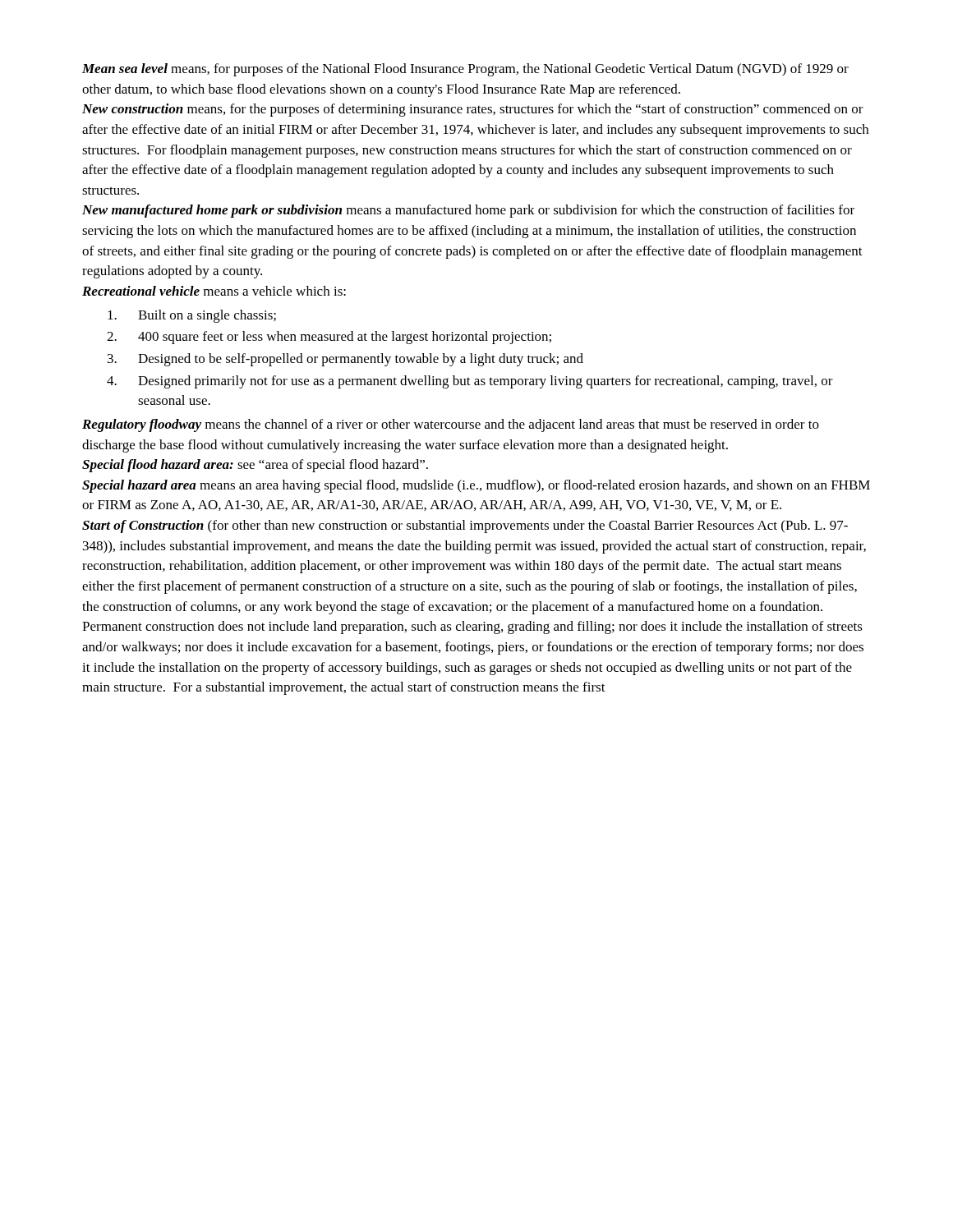Find the list item with the text "2. 400 square feet or less when"

pyautogui.click(x=476, y=337)
